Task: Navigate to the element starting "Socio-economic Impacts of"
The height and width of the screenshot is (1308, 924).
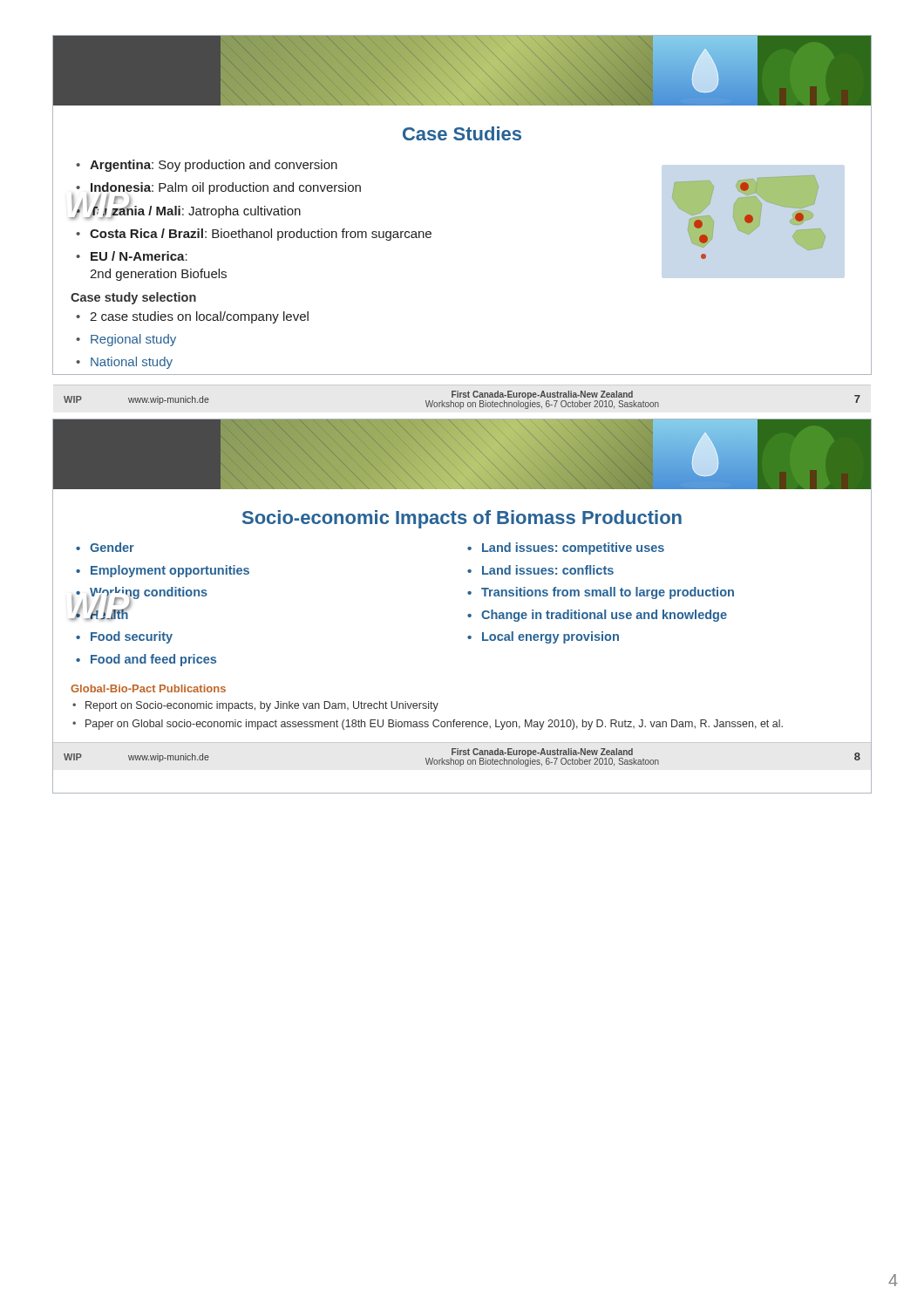Action: click(x=462, y=518)
